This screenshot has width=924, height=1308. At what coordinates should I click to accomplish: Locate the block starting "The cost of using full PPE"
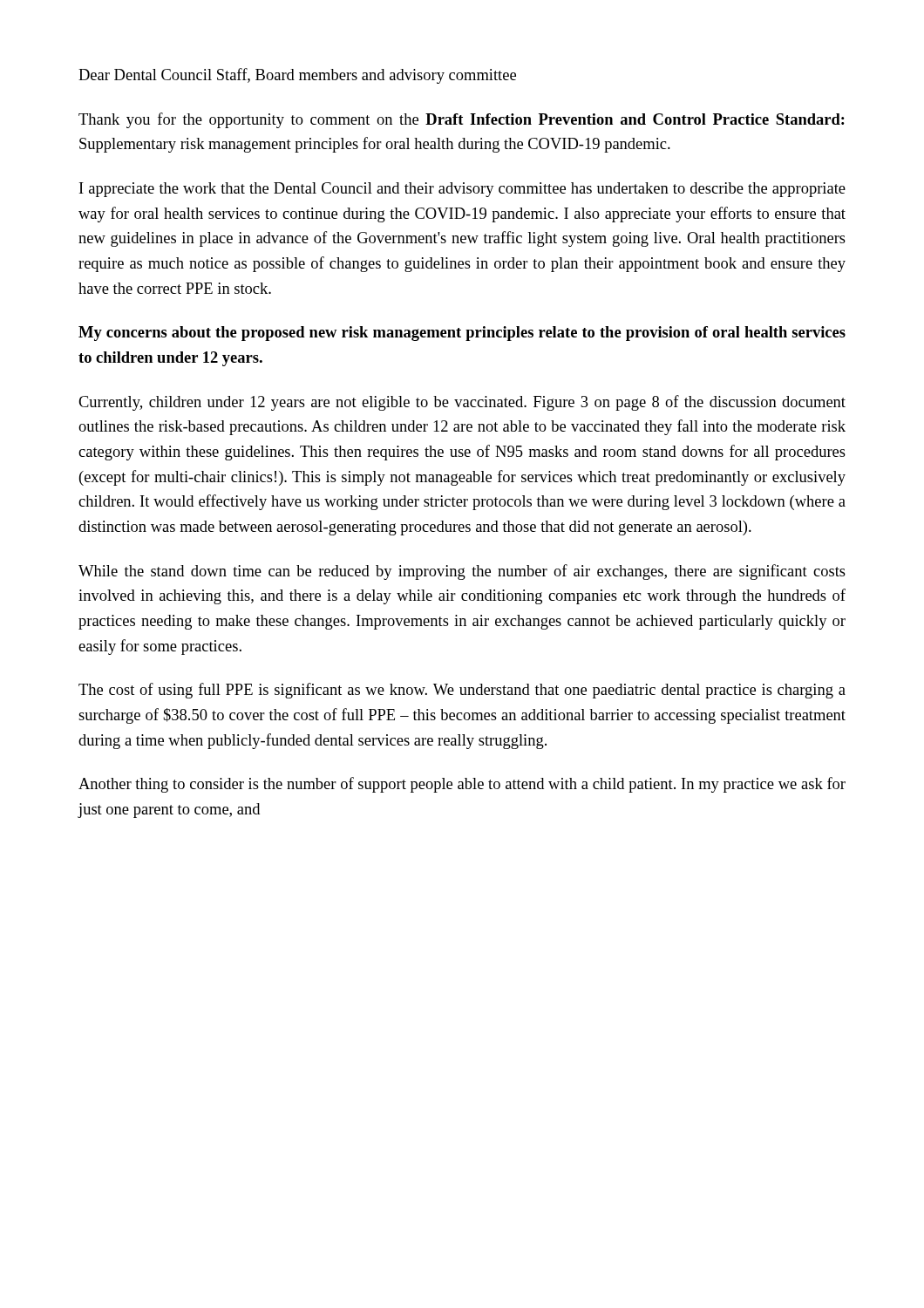pos(462,715)
